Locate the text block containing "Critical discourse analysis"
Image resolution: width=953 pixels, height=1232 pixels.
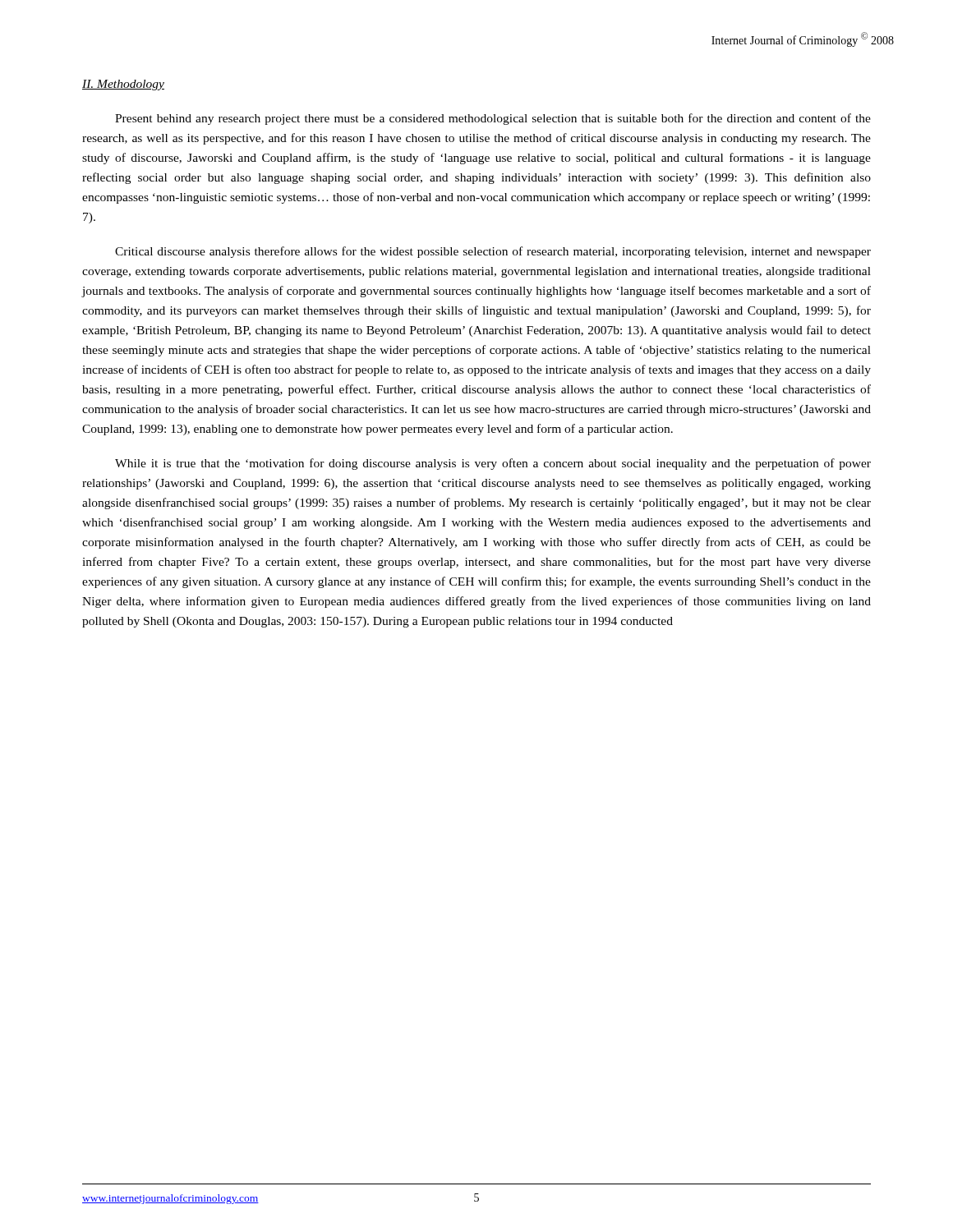pyautogui.click(x=476, y=340)
